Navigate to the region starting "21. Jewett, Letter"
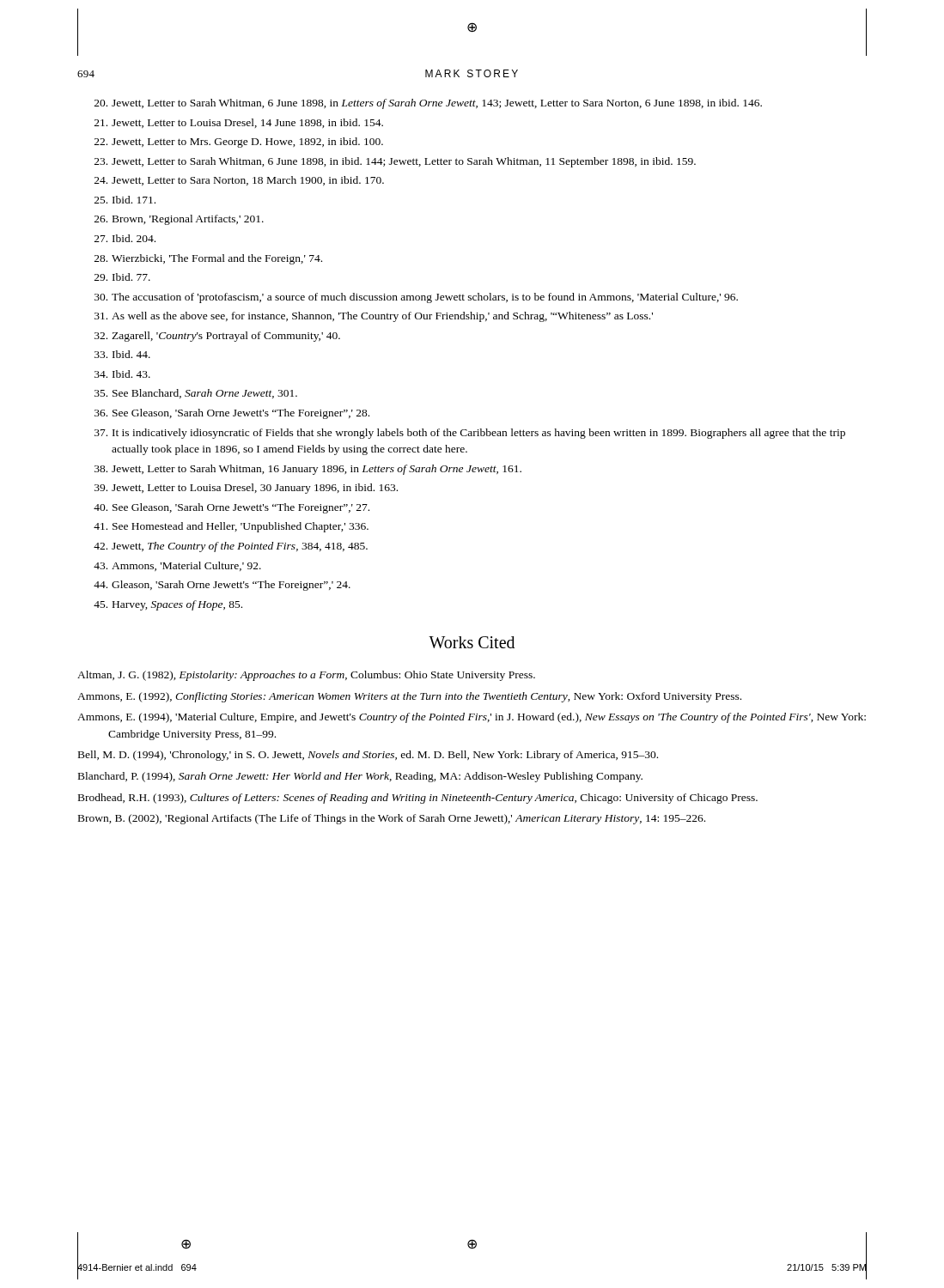The height and width of the screenshot is (1288, 944). pos(239,123)
